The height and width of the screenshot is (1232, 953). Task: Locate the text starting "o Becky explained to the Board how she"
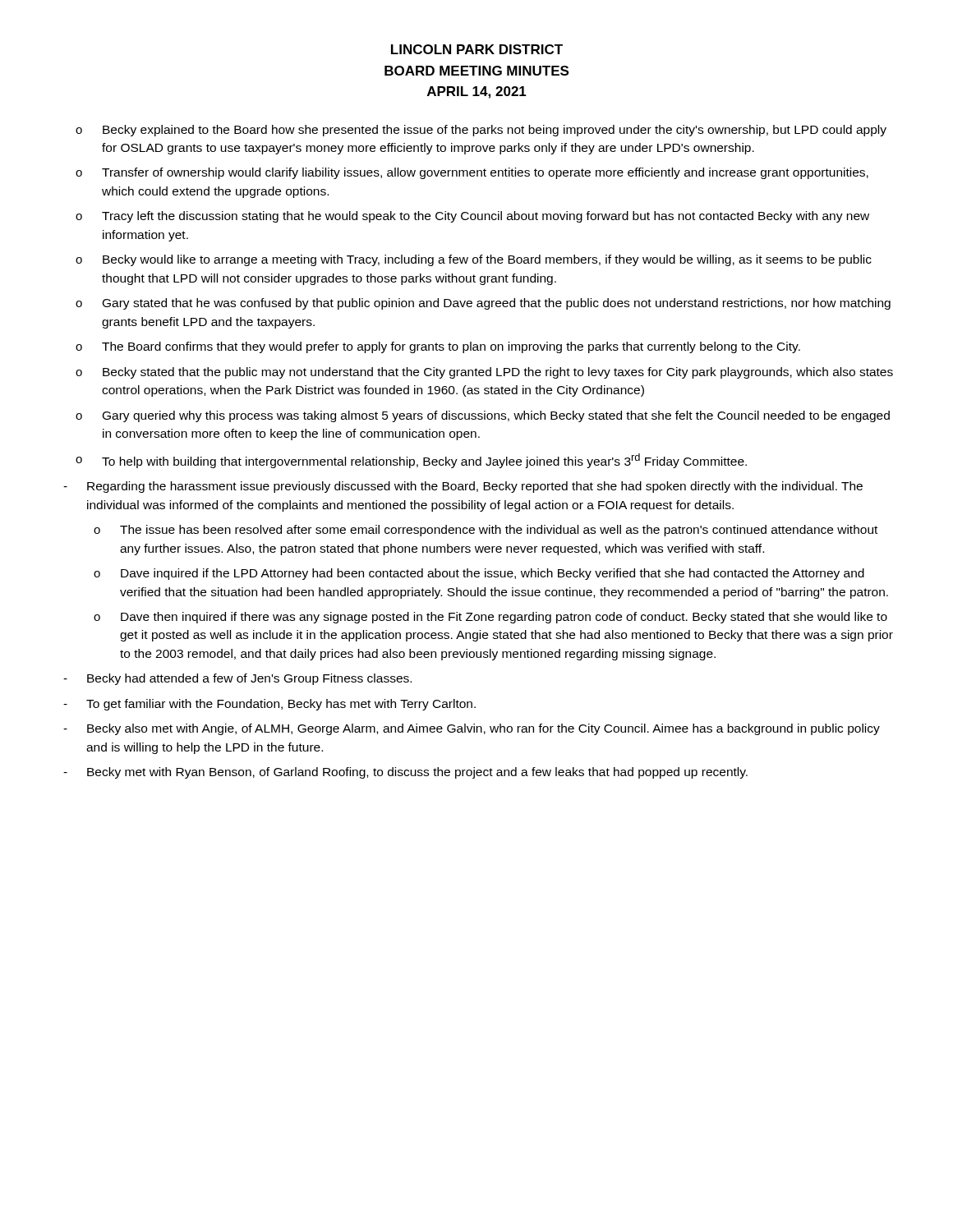coord(485,139)
